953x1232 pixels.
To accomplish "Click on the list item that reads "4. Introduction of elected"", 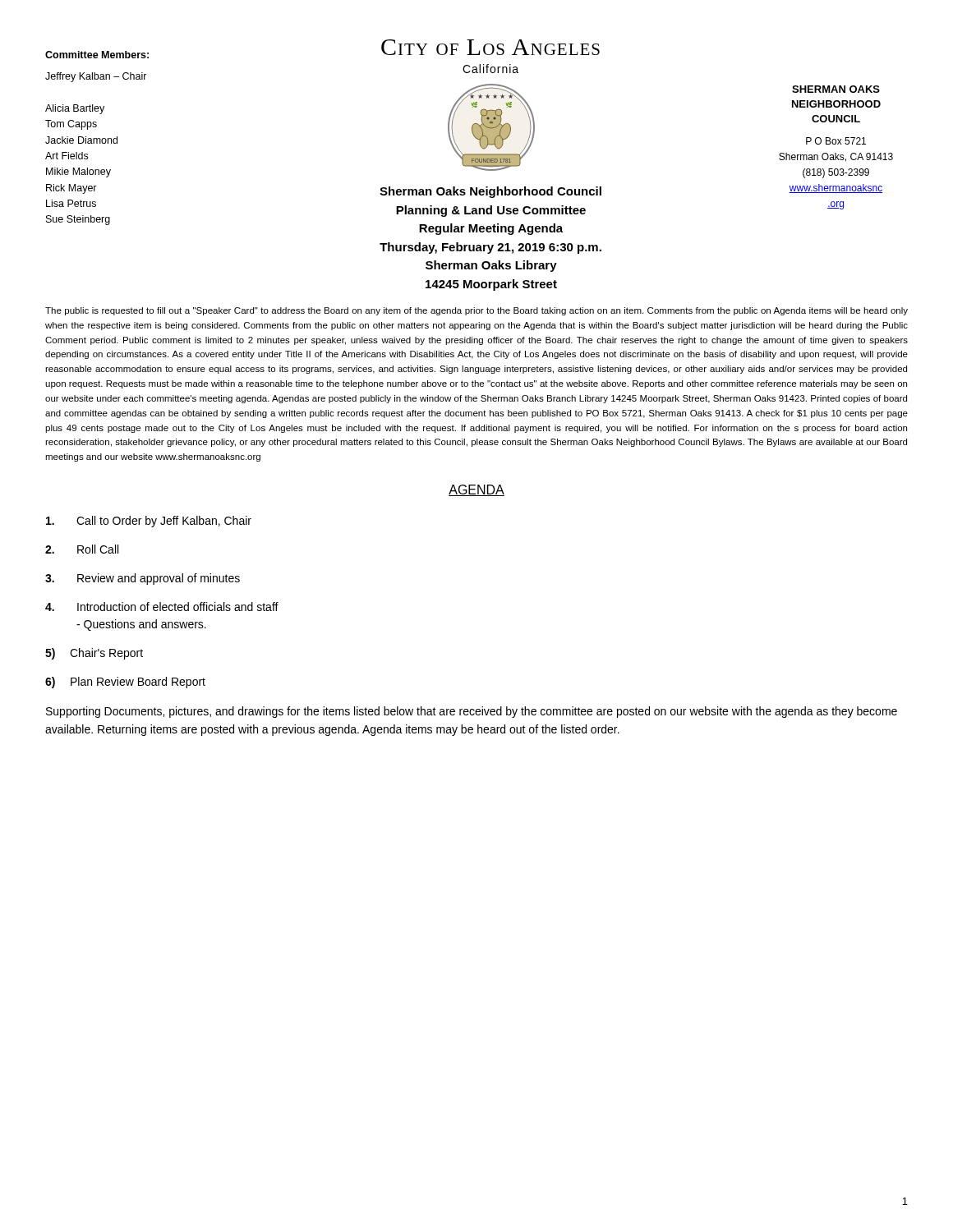I will 162,607.
